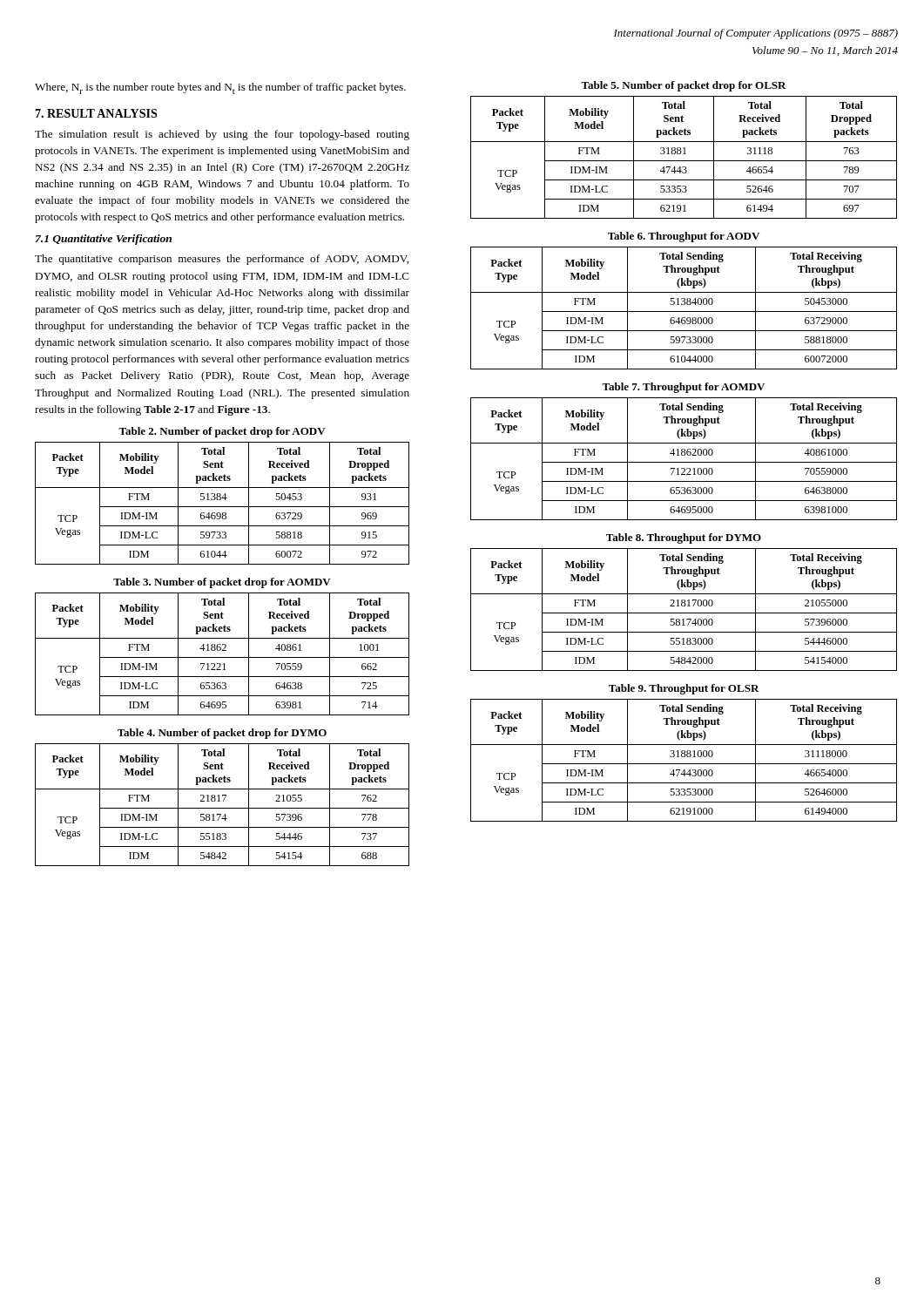
Task: Click the caption that begins "Table 8. Throughput"
Action: 684,537
